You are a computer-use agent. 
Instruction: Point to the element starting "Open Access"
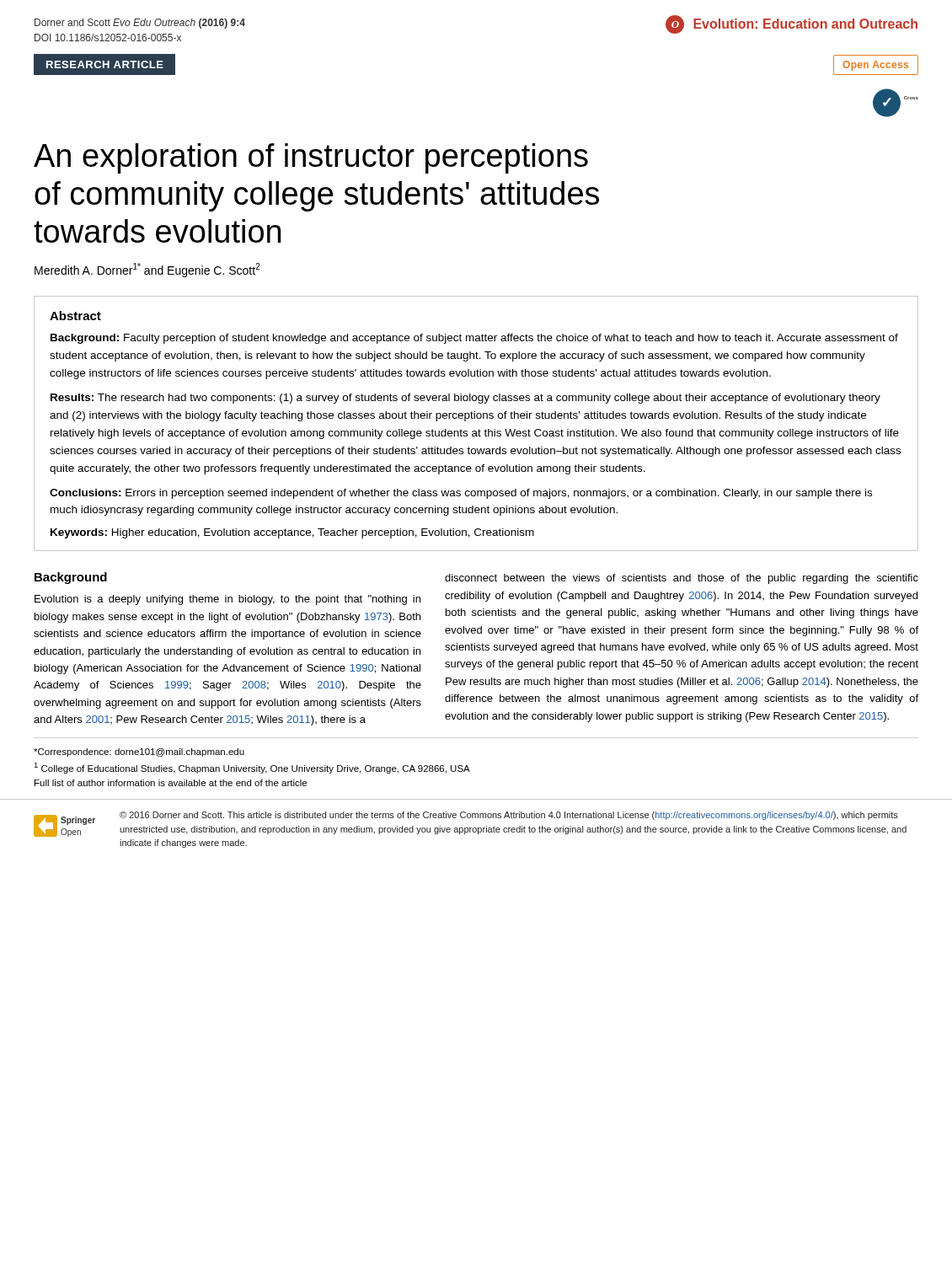coord(876,64)
